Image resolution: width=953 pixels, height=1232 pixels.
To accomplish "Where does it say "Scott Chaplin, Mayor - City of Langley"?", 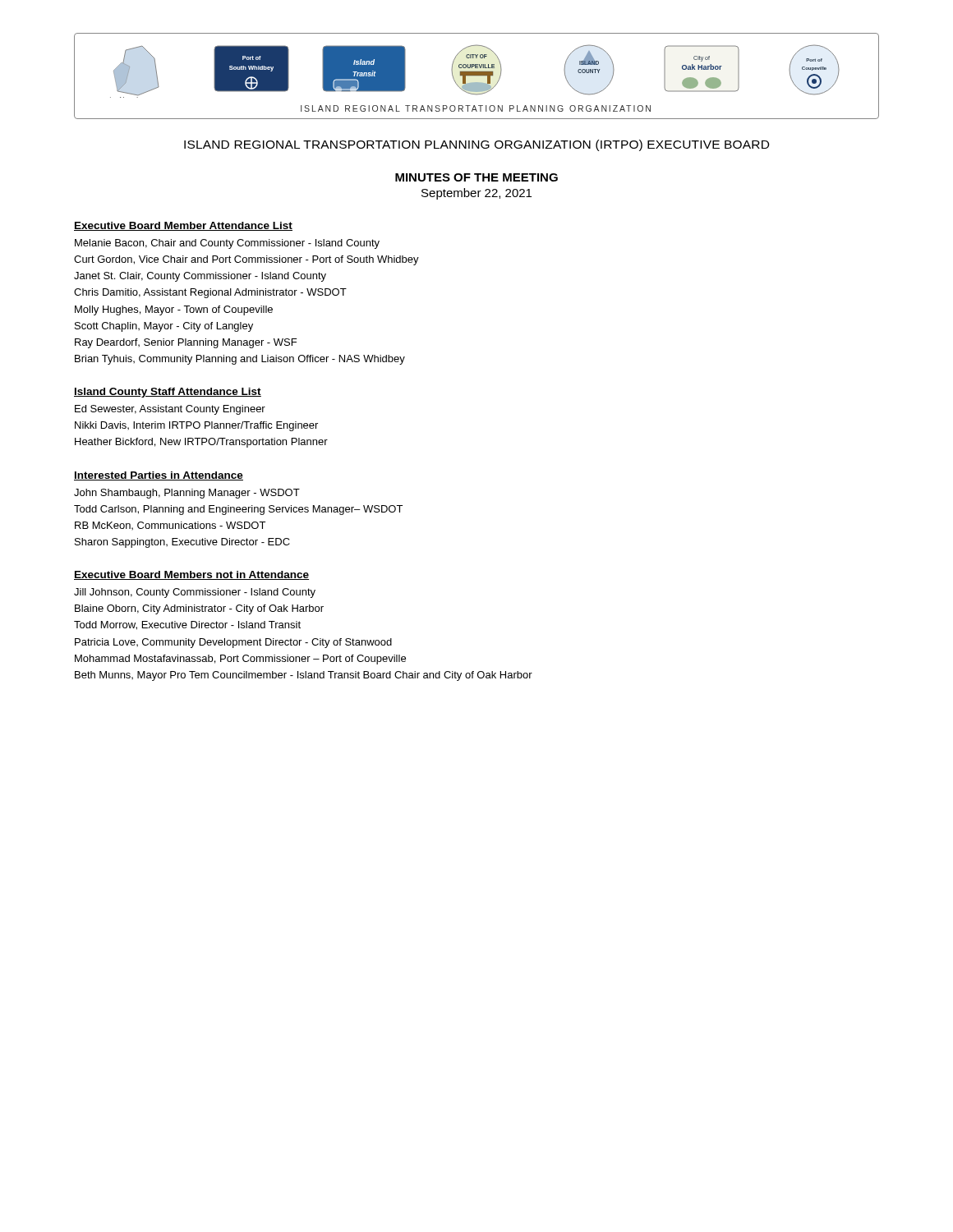I will click(x=164, y=327).
